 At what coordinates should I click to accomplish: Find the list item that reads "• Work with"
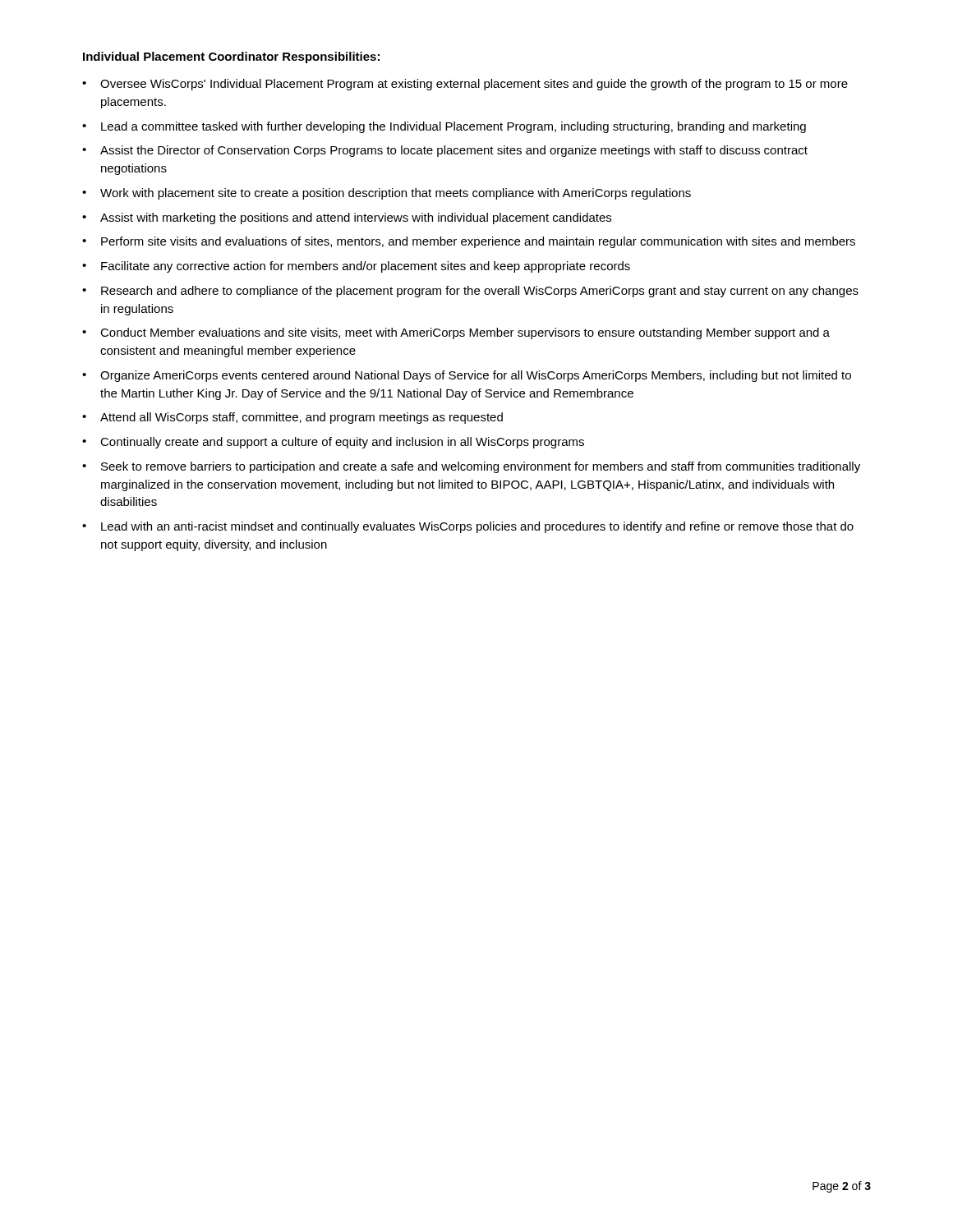[x=387, y=193]
